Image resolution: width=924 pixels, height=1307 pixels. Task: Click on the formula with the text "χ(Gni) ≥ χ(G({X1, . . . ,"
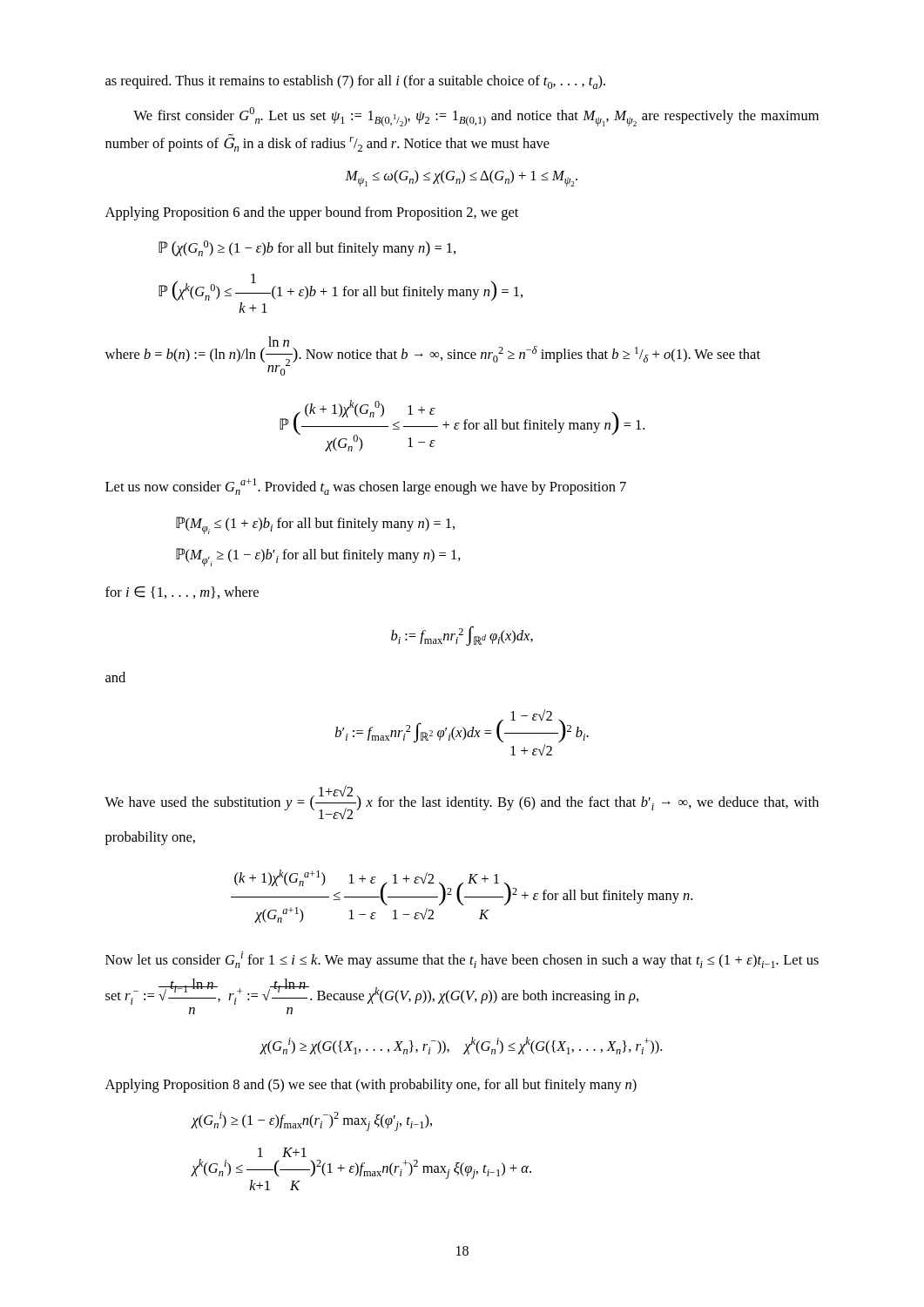[462, 1046]
